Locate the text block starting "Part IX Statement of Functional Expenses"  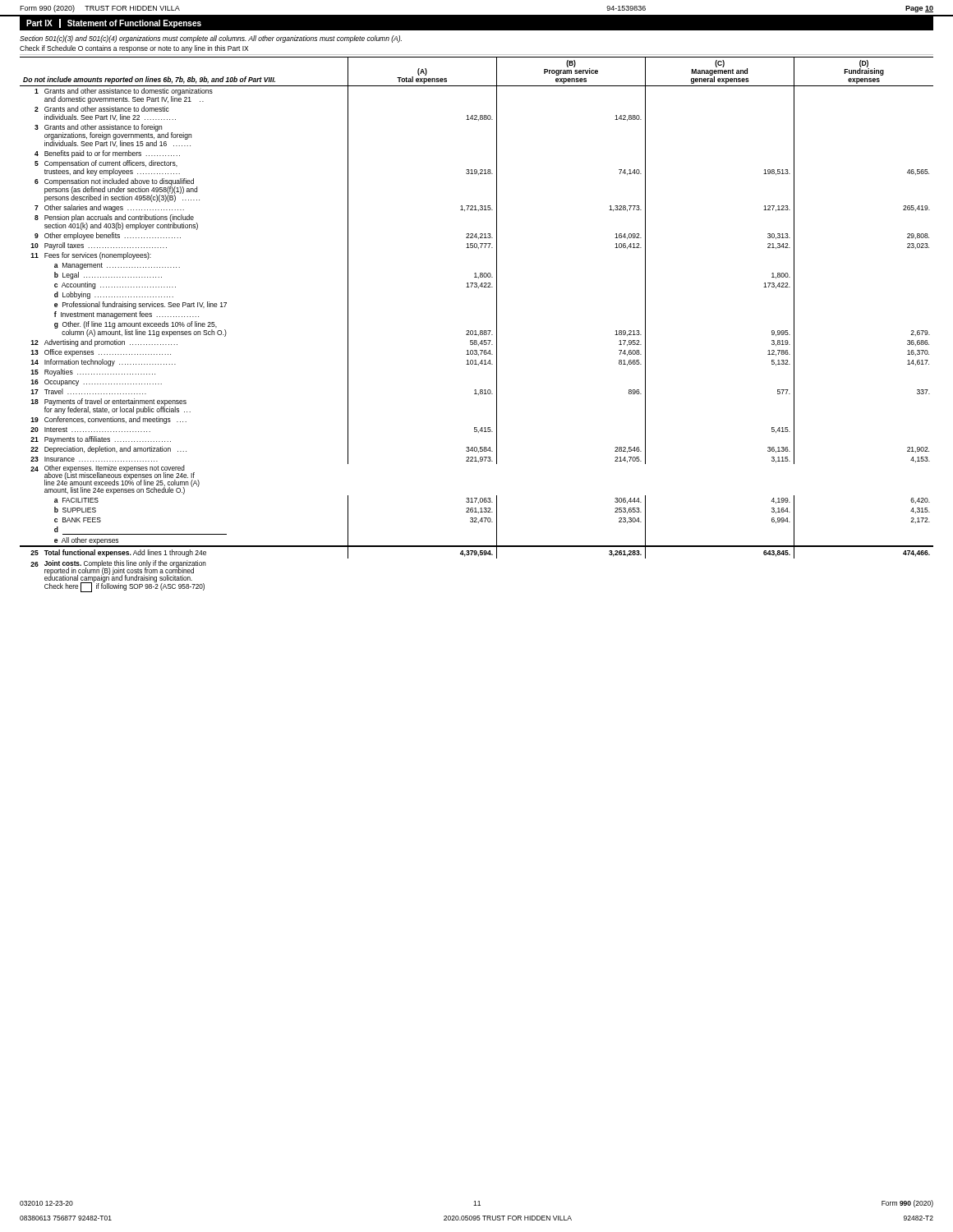tap(114, 23)
